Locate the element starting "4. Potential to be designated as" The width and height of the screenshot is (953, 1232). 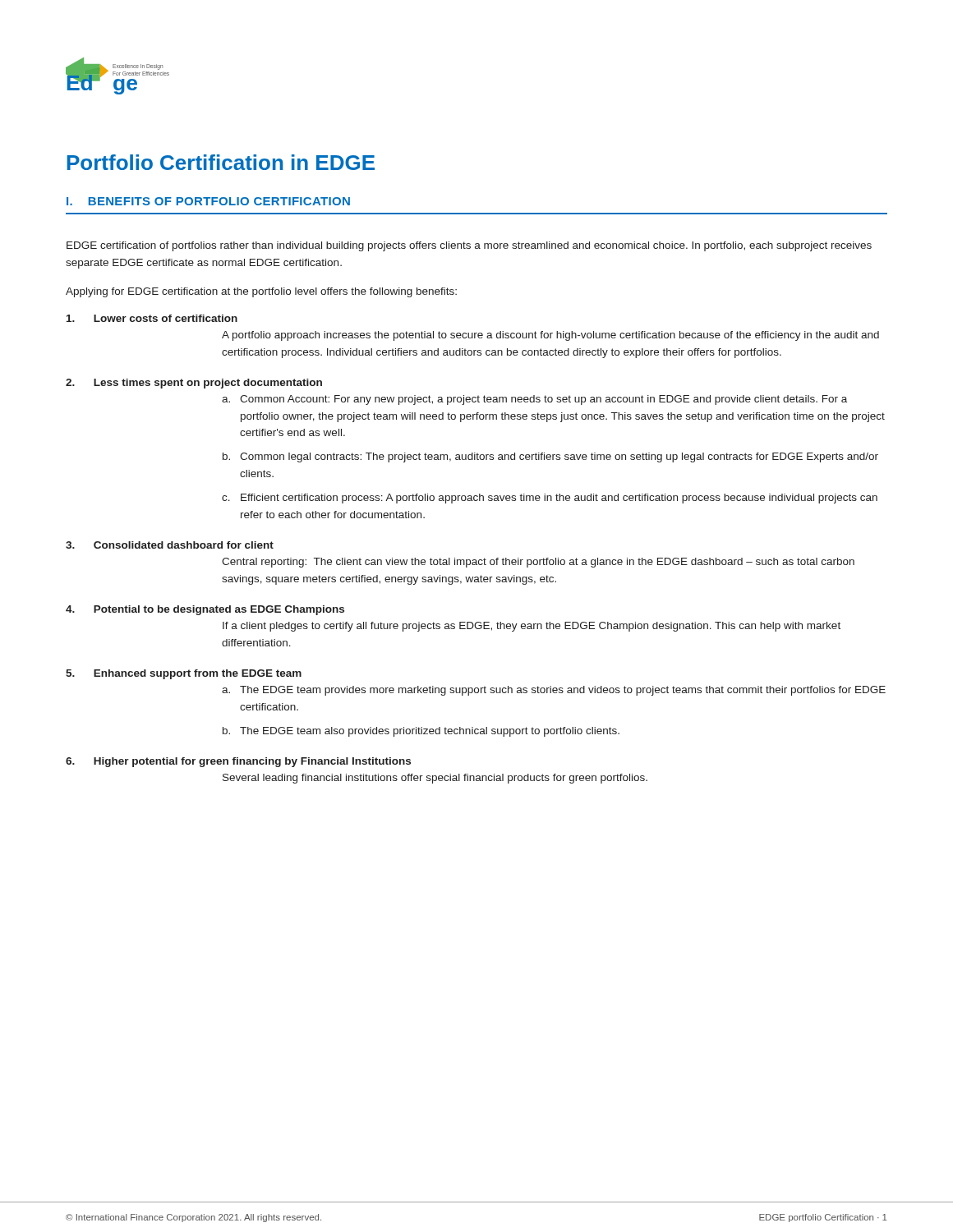tap(476, 627)
